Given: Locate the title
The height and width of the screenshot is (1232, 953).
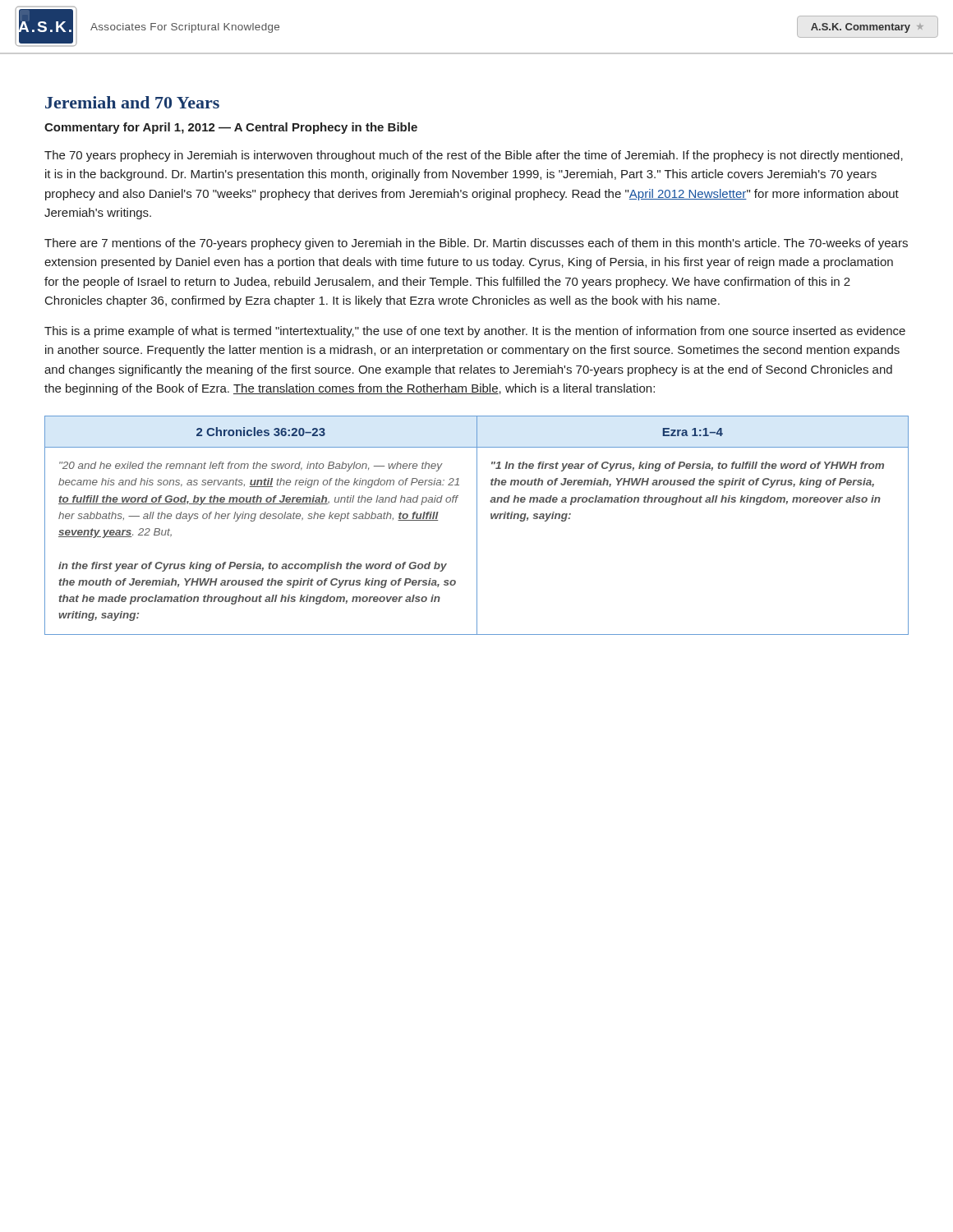Looking at the screenshot, I should pos(132,102).
